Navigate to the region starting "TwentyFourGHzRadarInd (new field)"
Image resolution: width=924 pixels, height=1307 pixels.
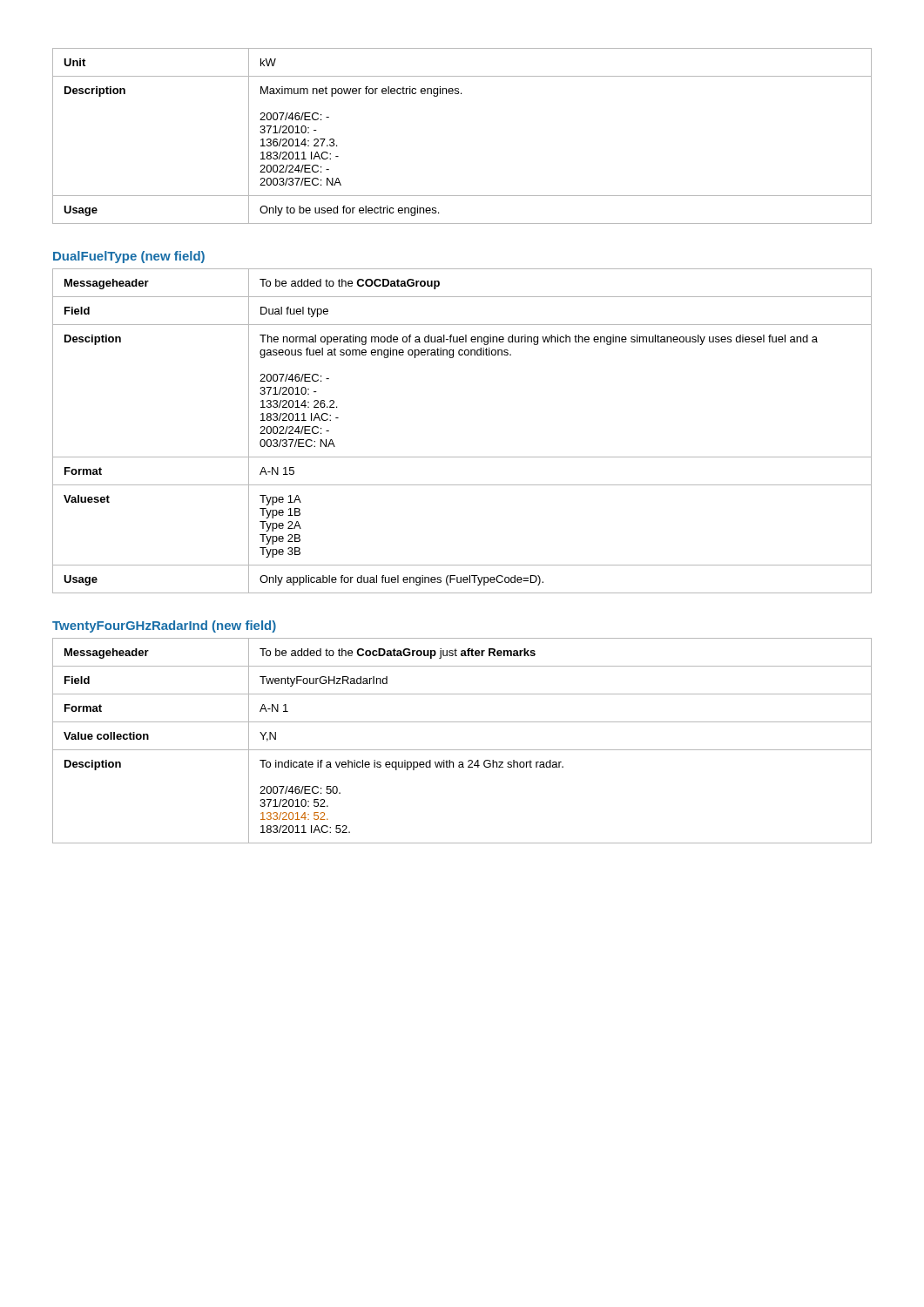(x=164, y=625)
